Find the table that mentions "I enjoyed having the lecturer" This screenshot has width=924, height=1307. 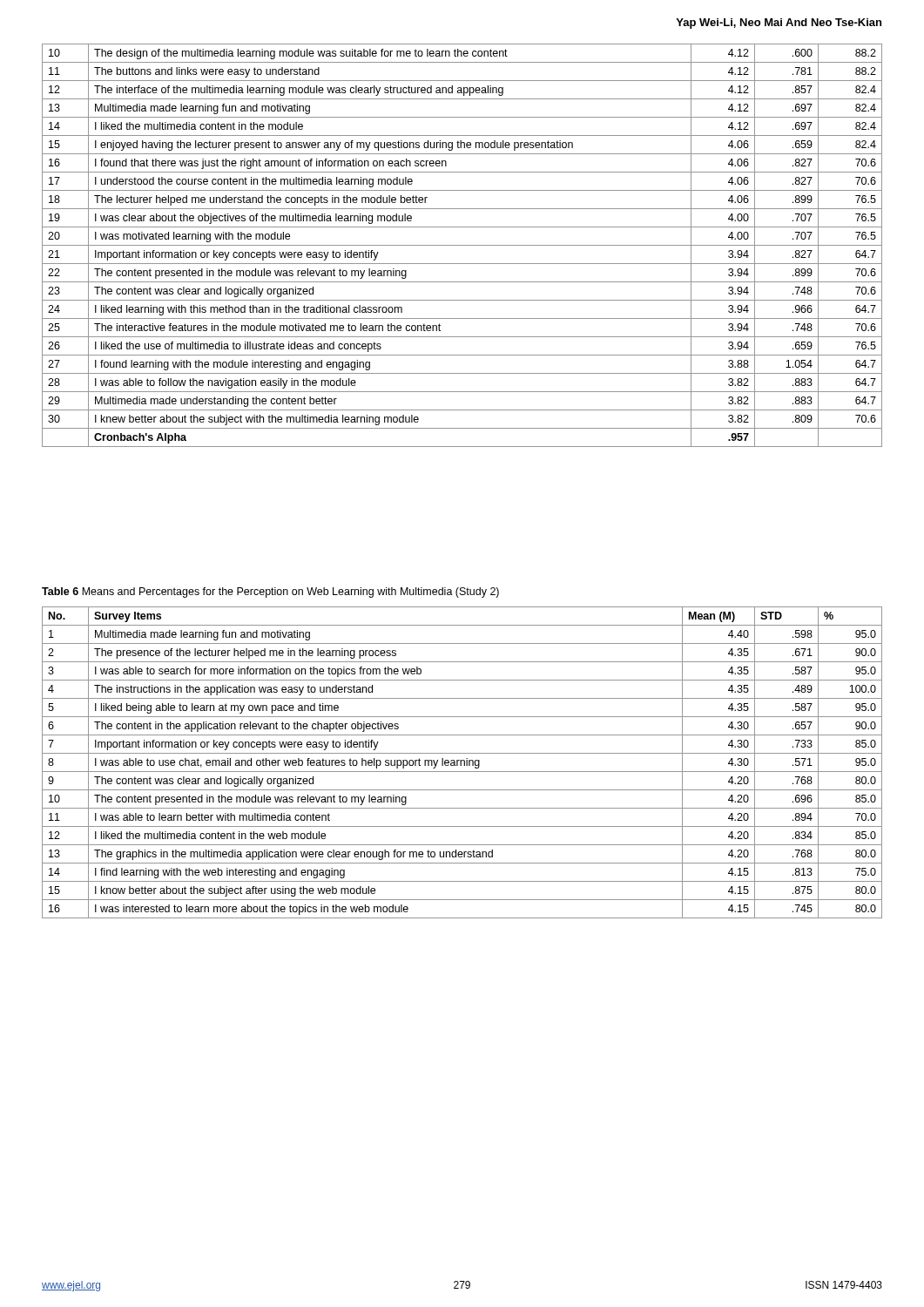click(462, 245)
